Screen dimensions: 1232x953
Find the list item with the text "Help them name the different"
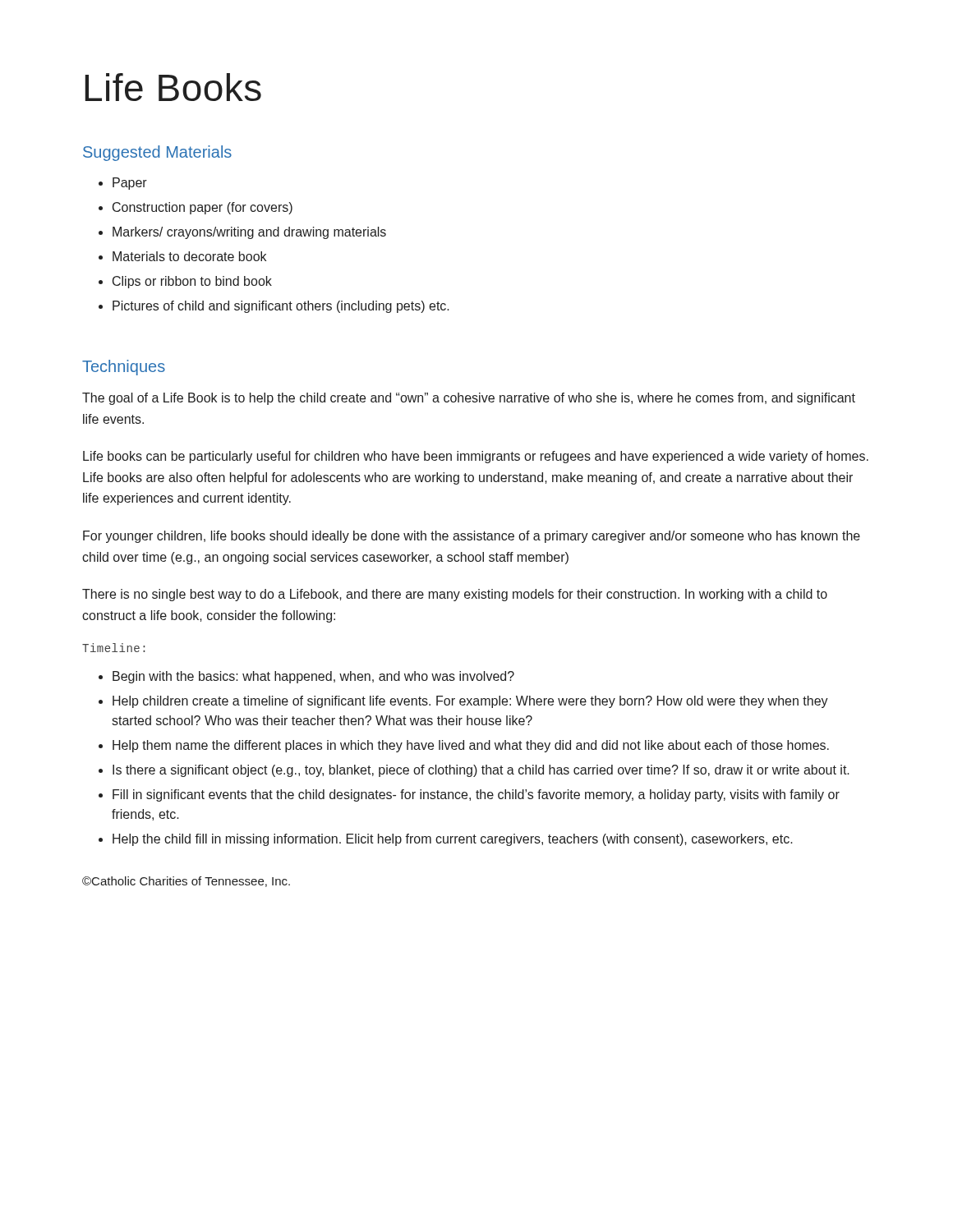(x=491, y=746)
